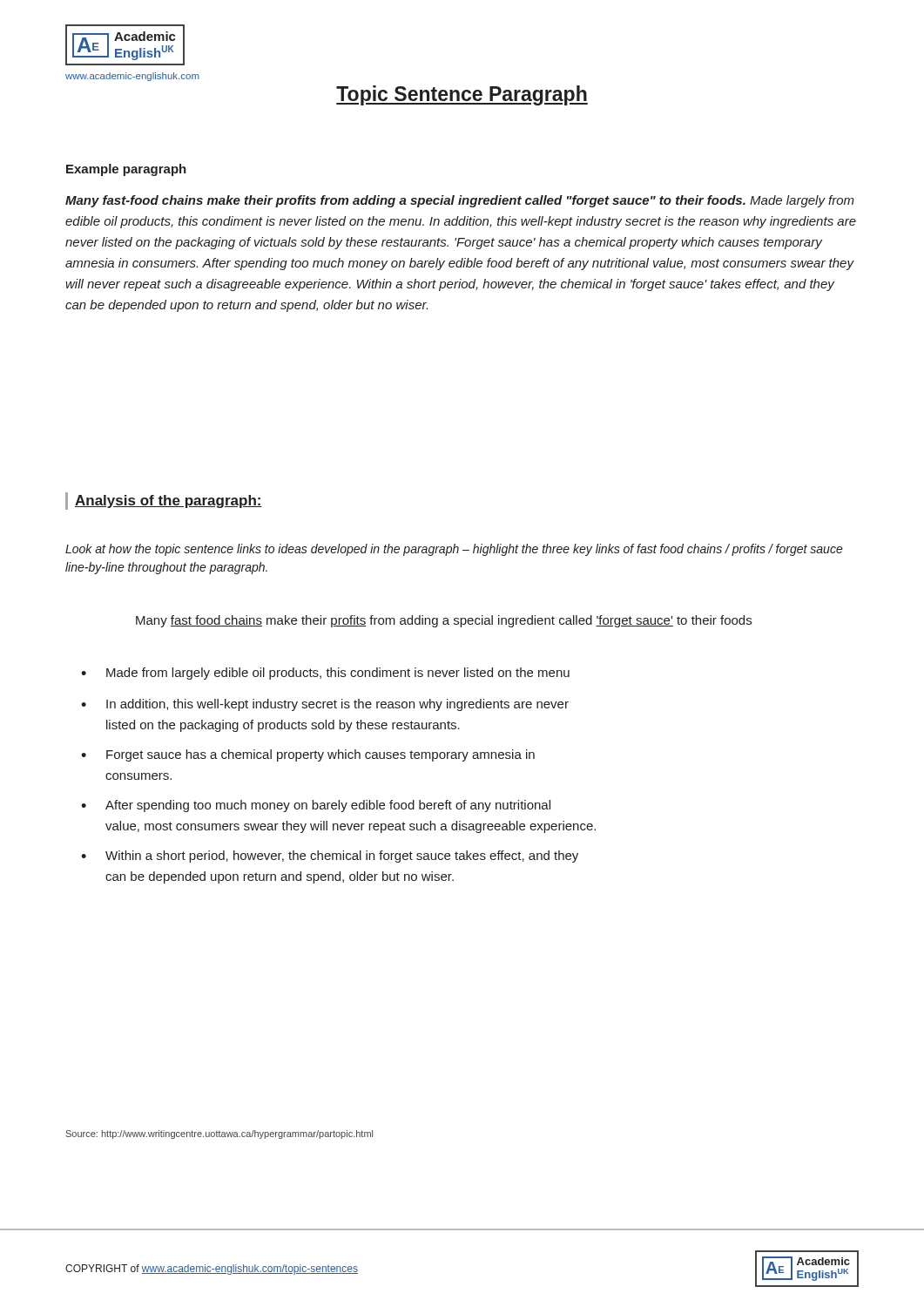Click on the list item that says "• In addition, this well-kept industry secret is"

462,715
